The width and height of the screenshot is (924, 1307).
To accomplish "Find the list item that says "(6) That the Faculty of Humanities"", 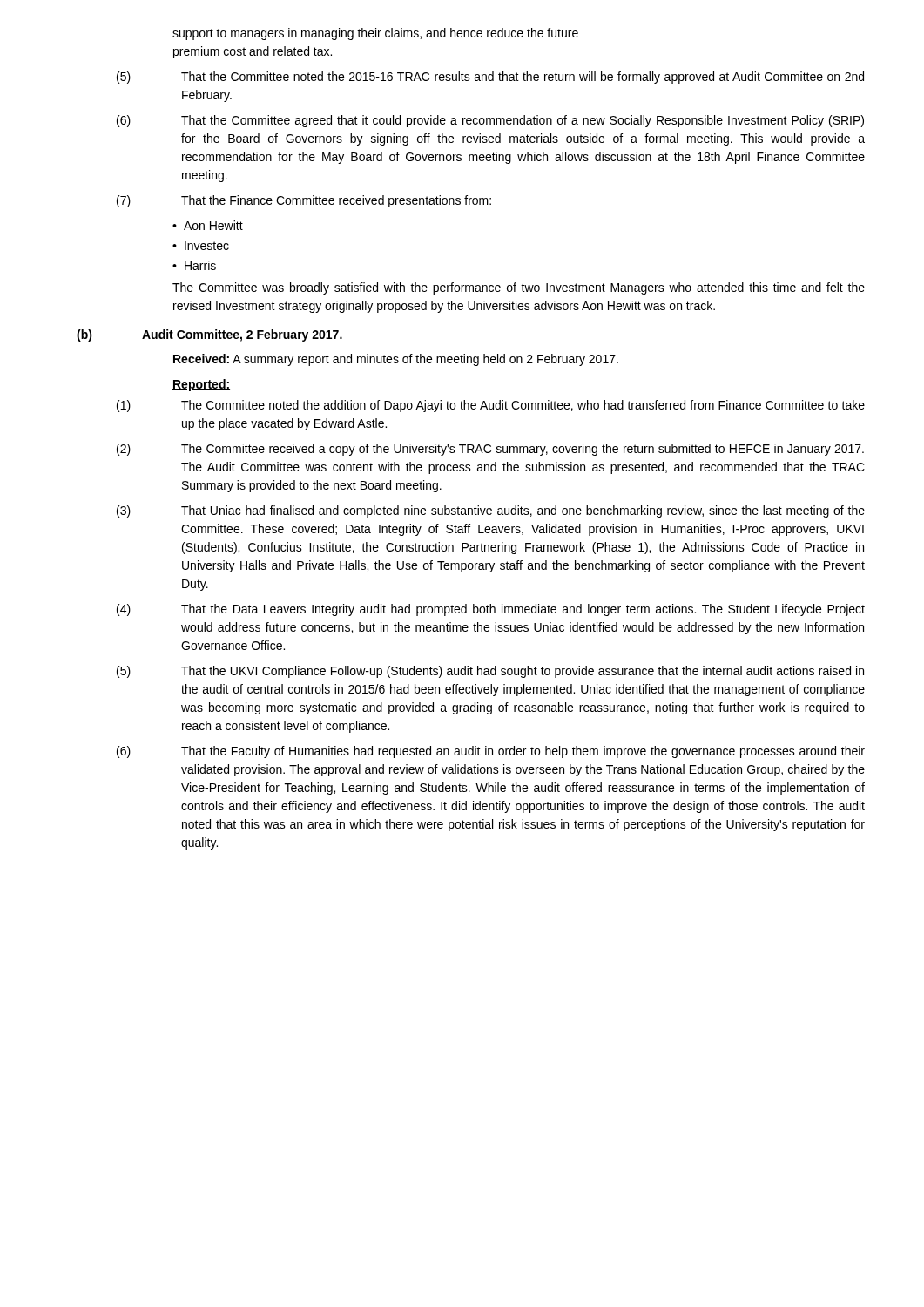I will pyautogui.click(x=462, y=797).
